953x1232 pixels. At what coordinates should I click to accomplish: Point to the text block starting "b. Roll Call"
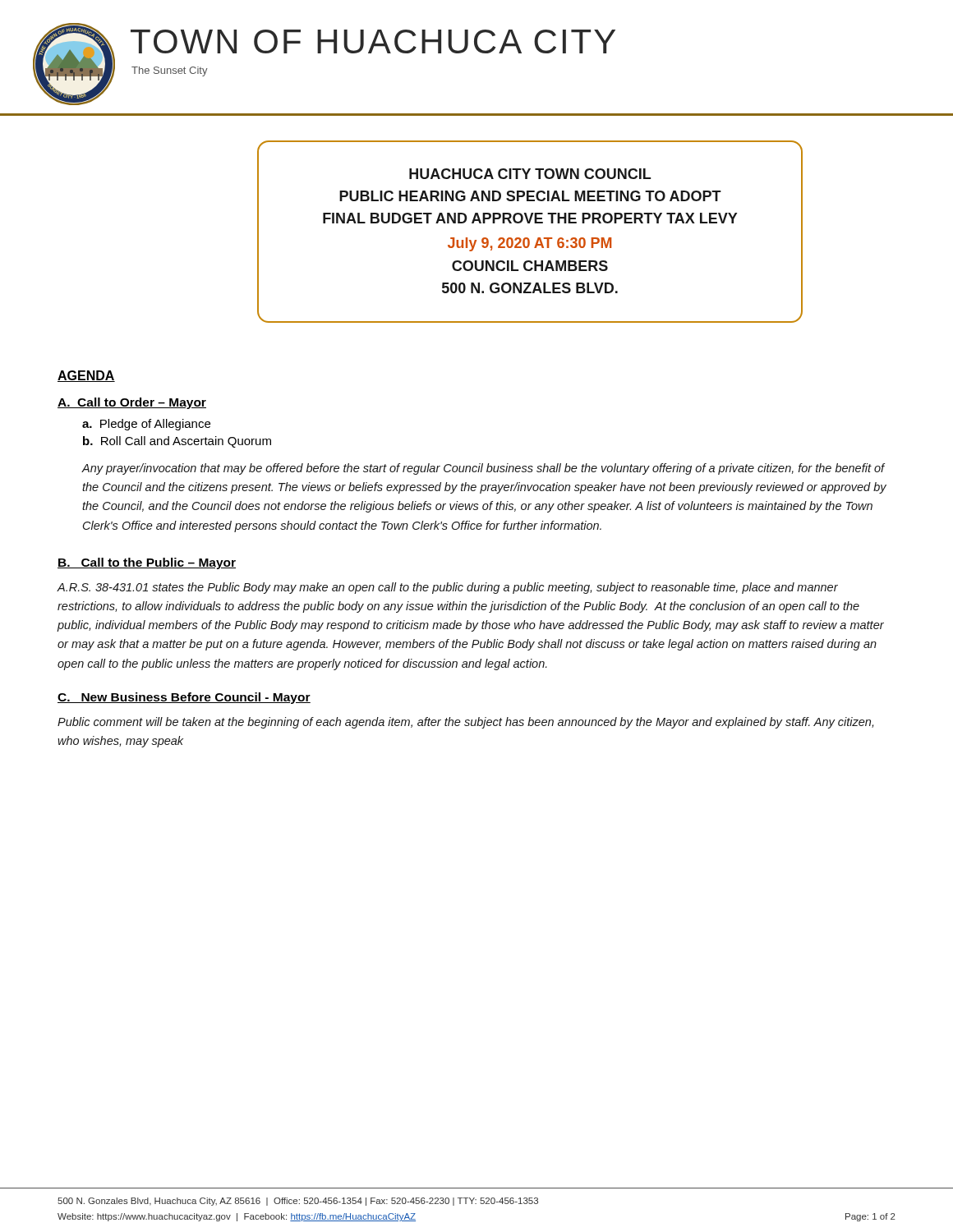click(x=177, y=441)
